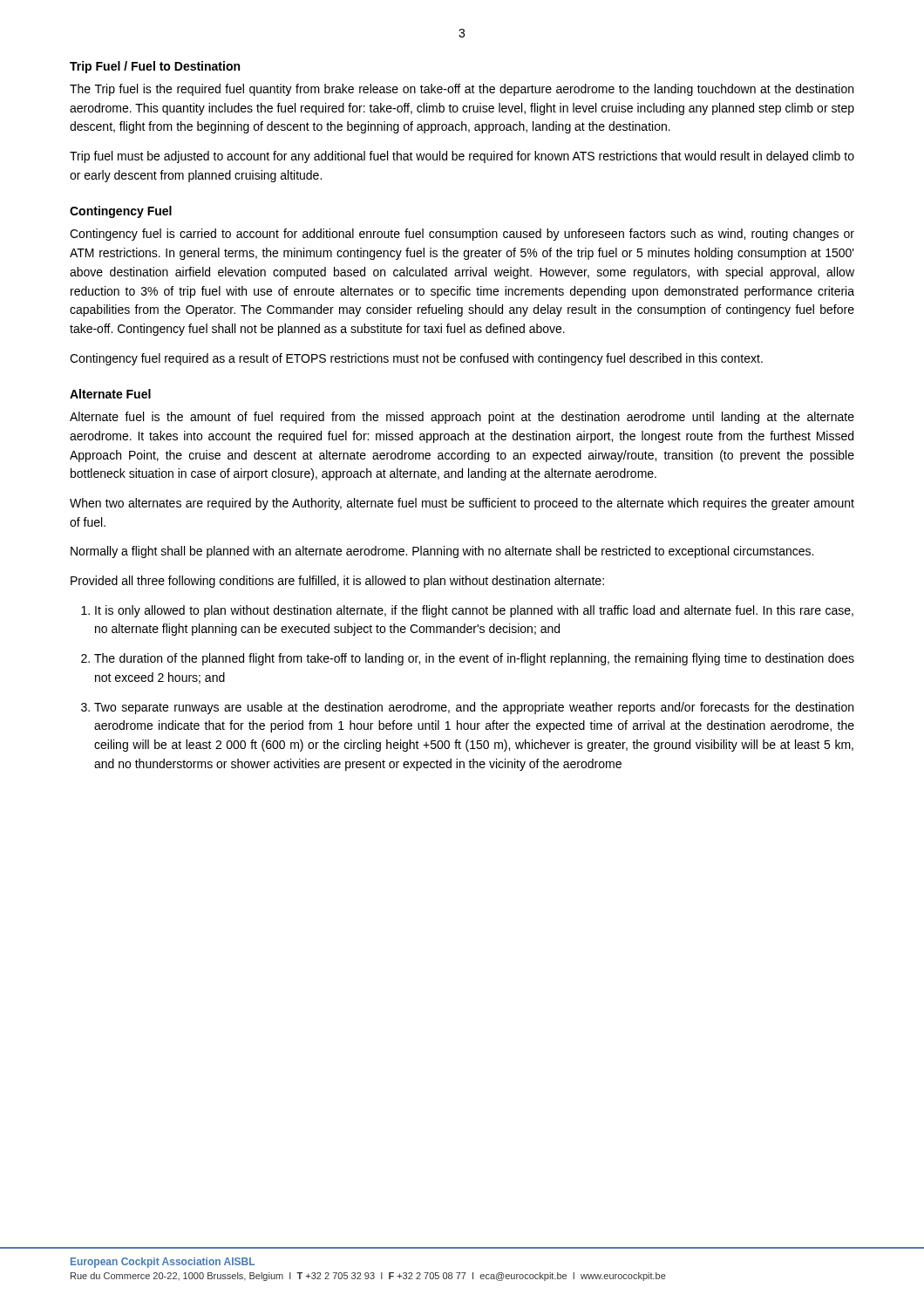Find the list item that says "The duration of the planned"
This screenshot has width=924, height=1308.
pos(474,668)
